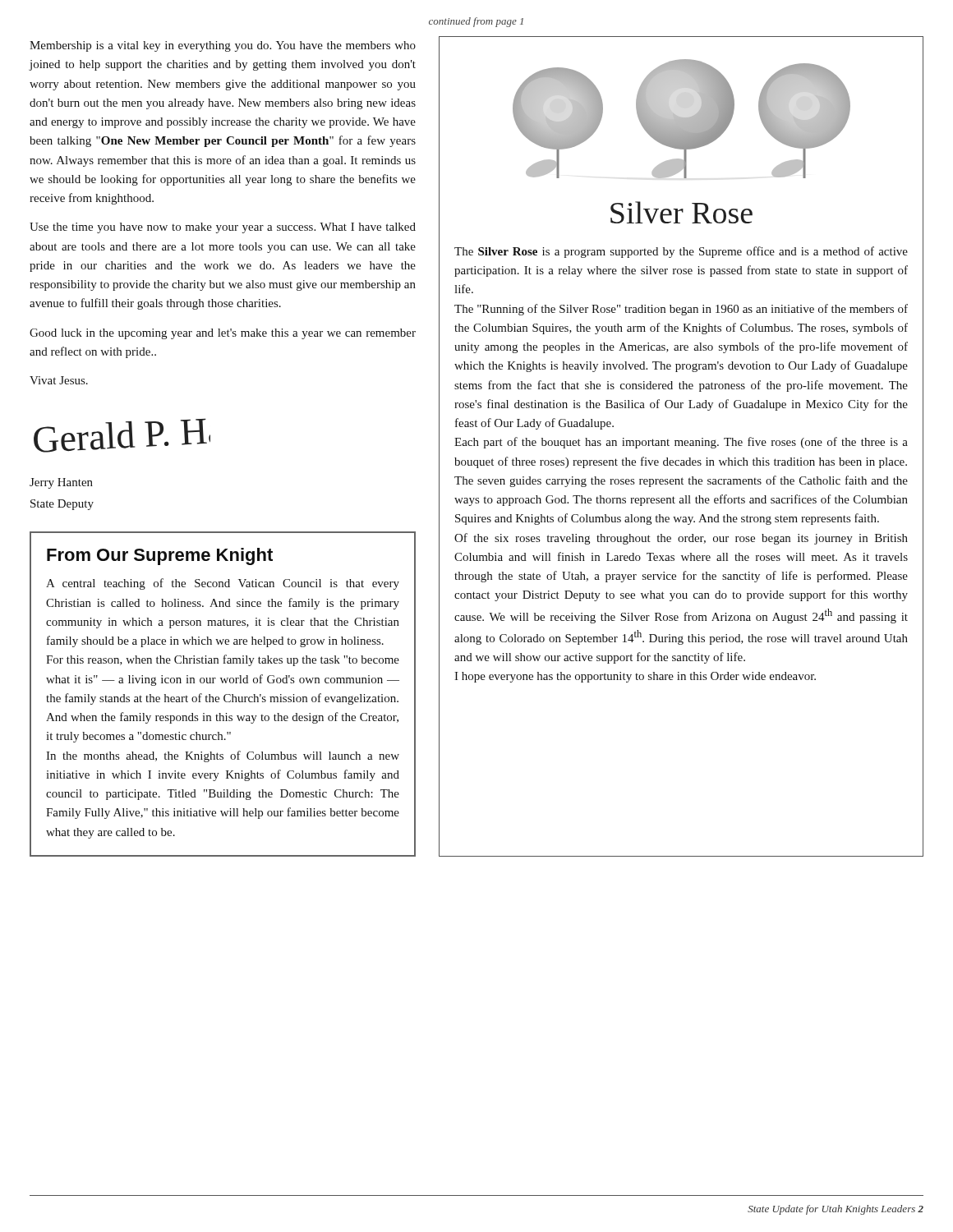Find the text block containing "Of the six roses"
Screen dimensions: 1232x953
[681, 598]
